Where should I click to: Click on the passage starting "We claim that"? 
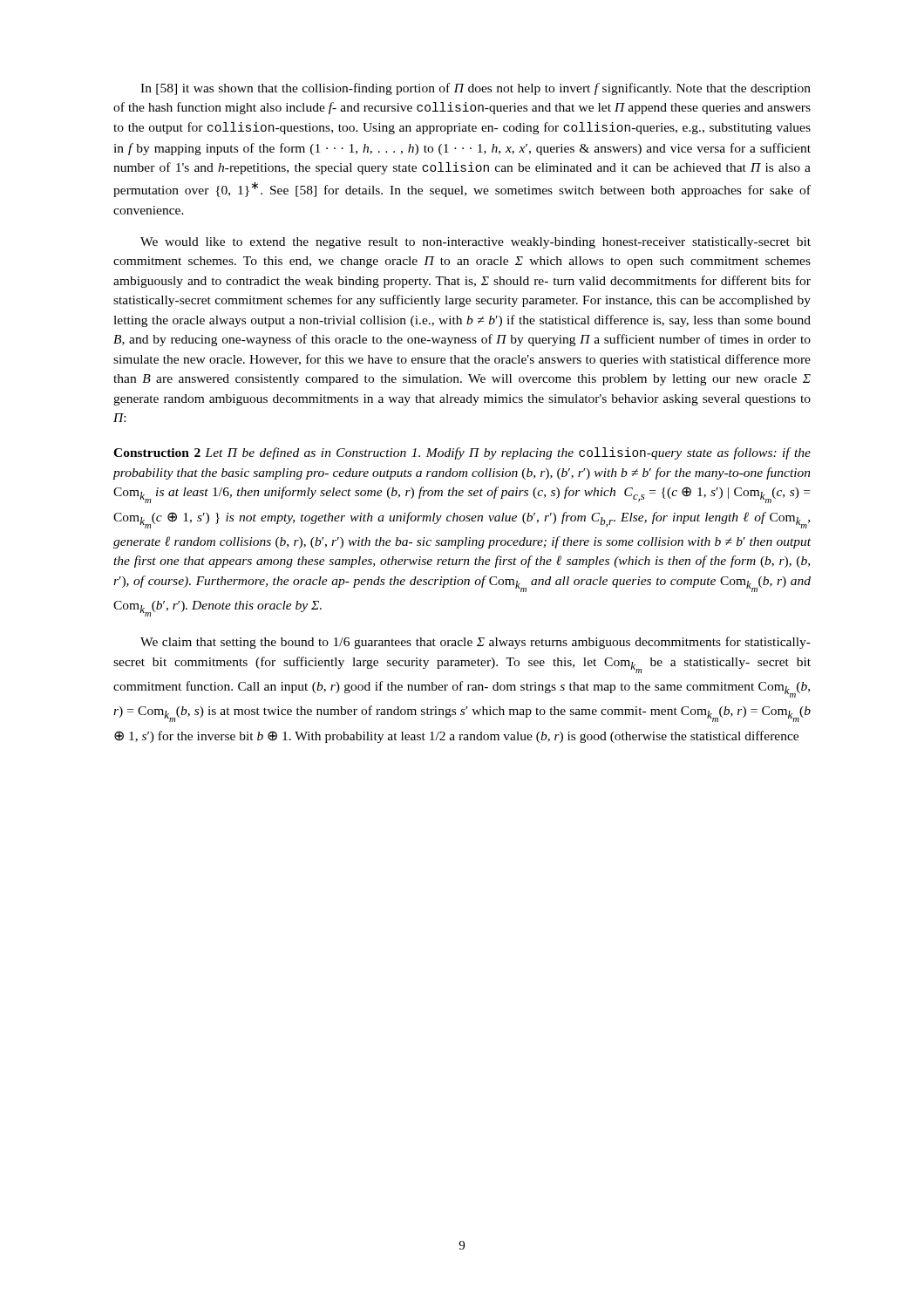pyautogui.click(x=462, y=689)
